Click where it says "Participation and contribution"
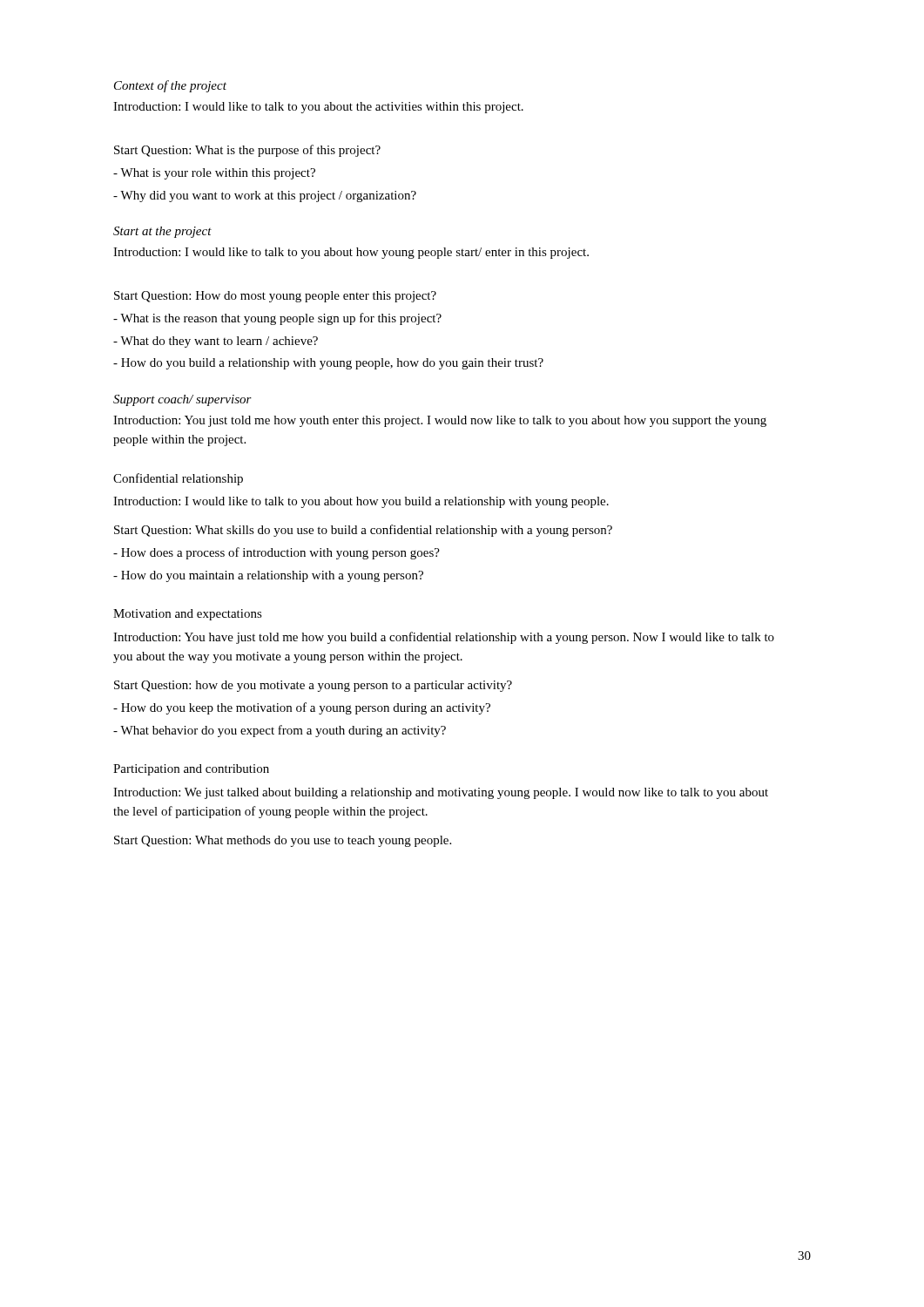Viewport: 924px width, 1307px height. pyautogui.click(x=191, y=769)
